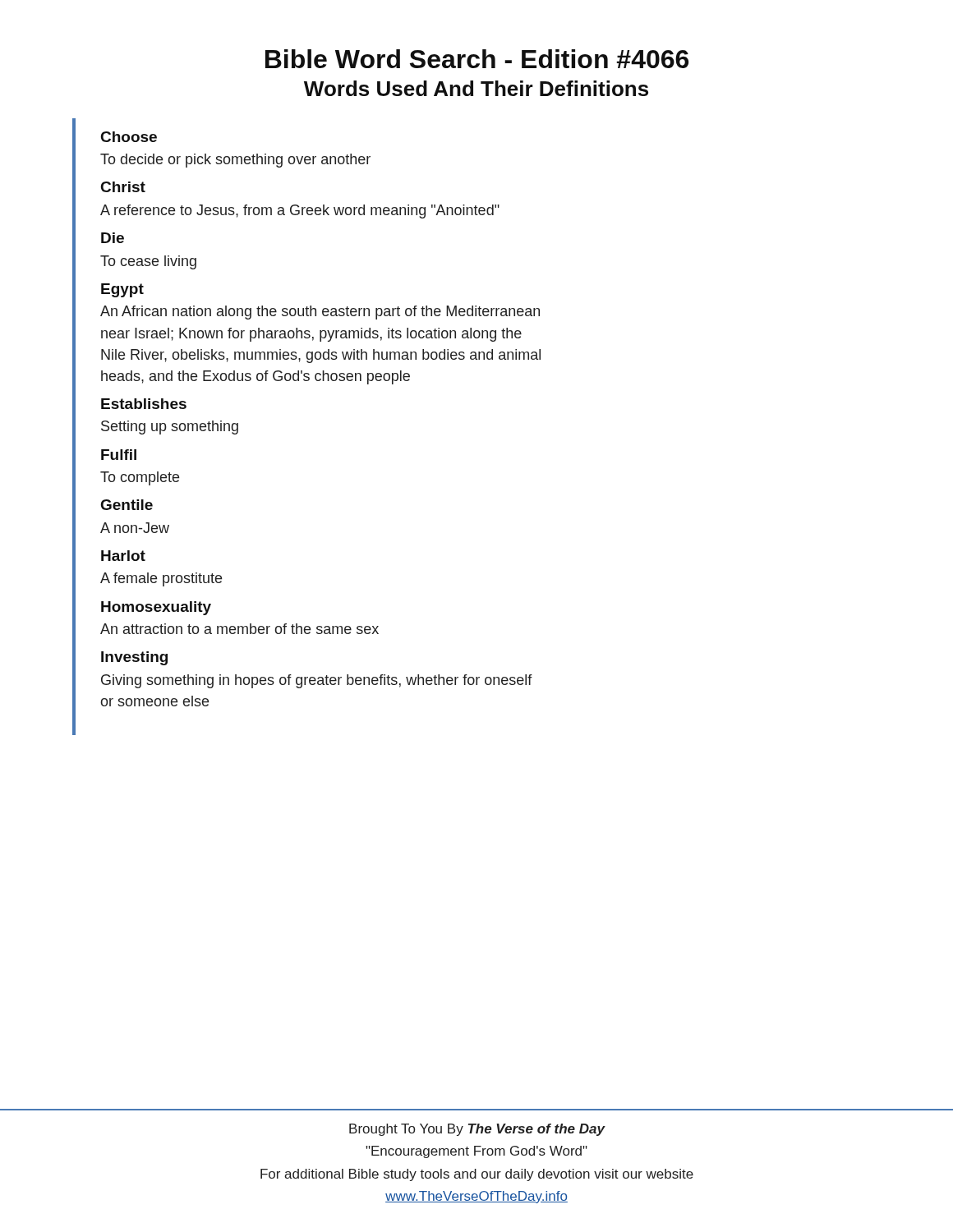Select the block starting "Bible Word Search - Edition #4066 Words Used"
This screenshot has height=1232, width=953.
476,73
